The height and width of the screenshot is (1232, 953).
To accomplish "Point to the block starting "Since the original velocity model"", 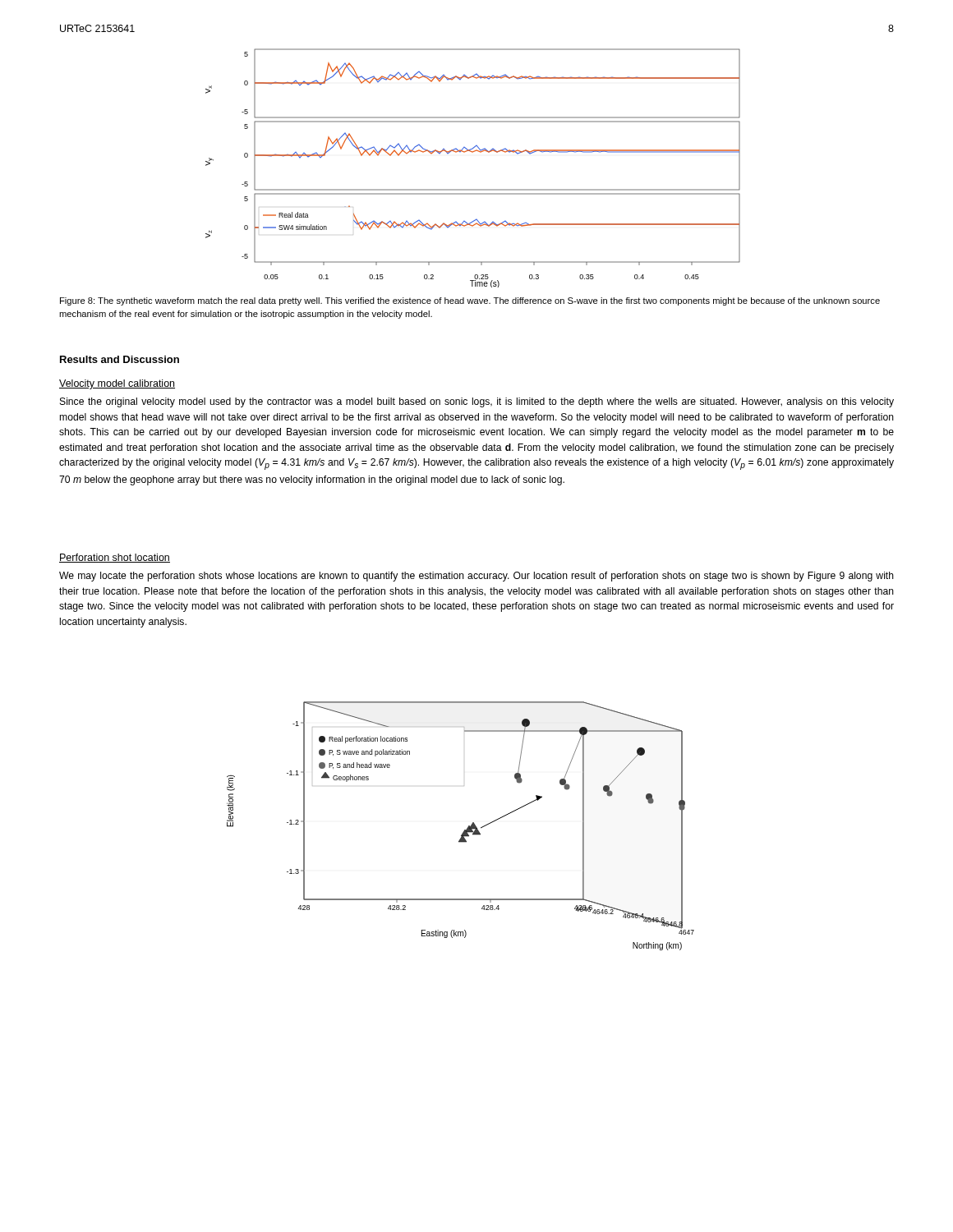I will 476,441.
